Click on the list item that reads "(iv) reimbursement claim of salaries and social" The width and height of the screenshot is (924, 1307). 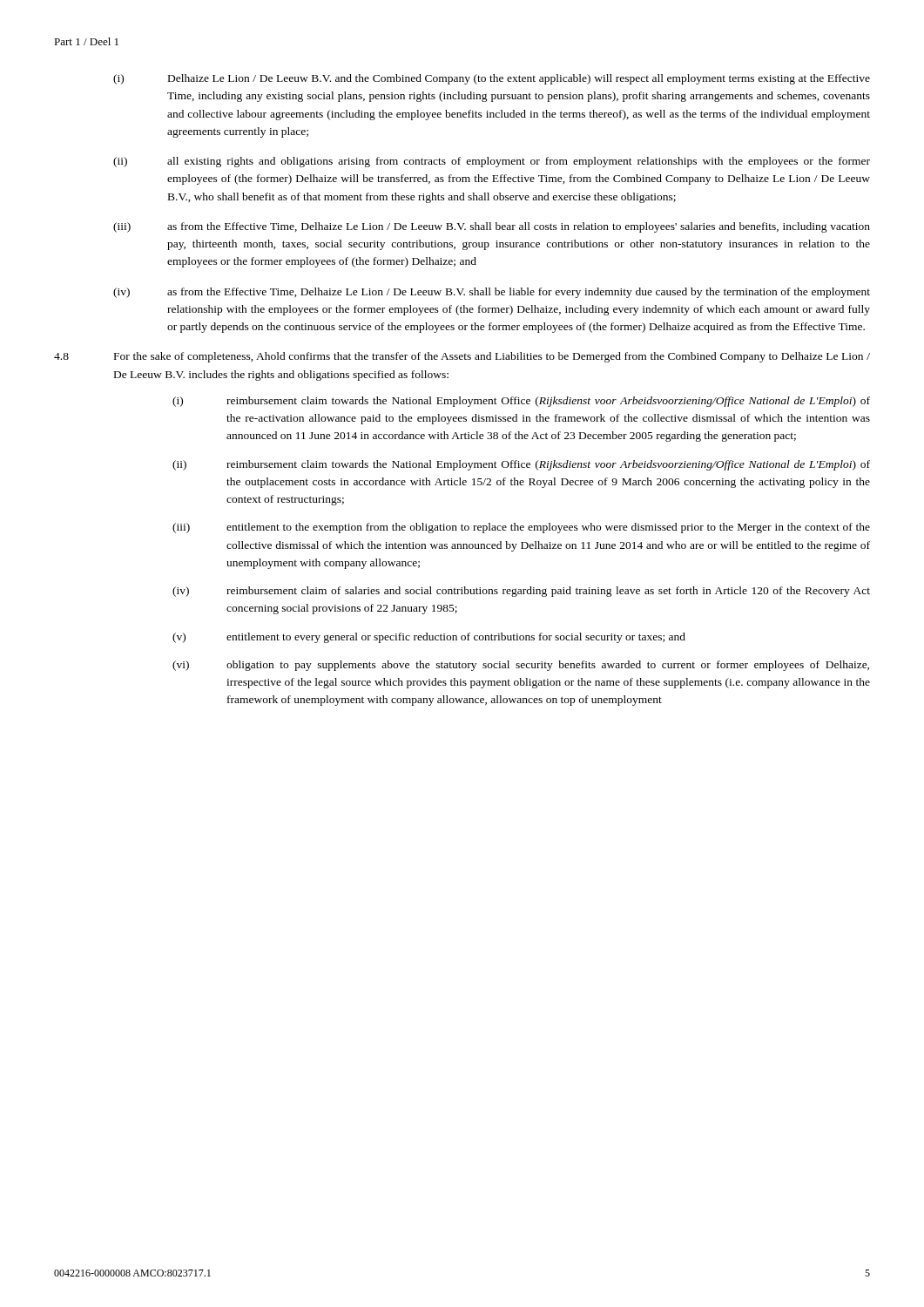point(492,600)
